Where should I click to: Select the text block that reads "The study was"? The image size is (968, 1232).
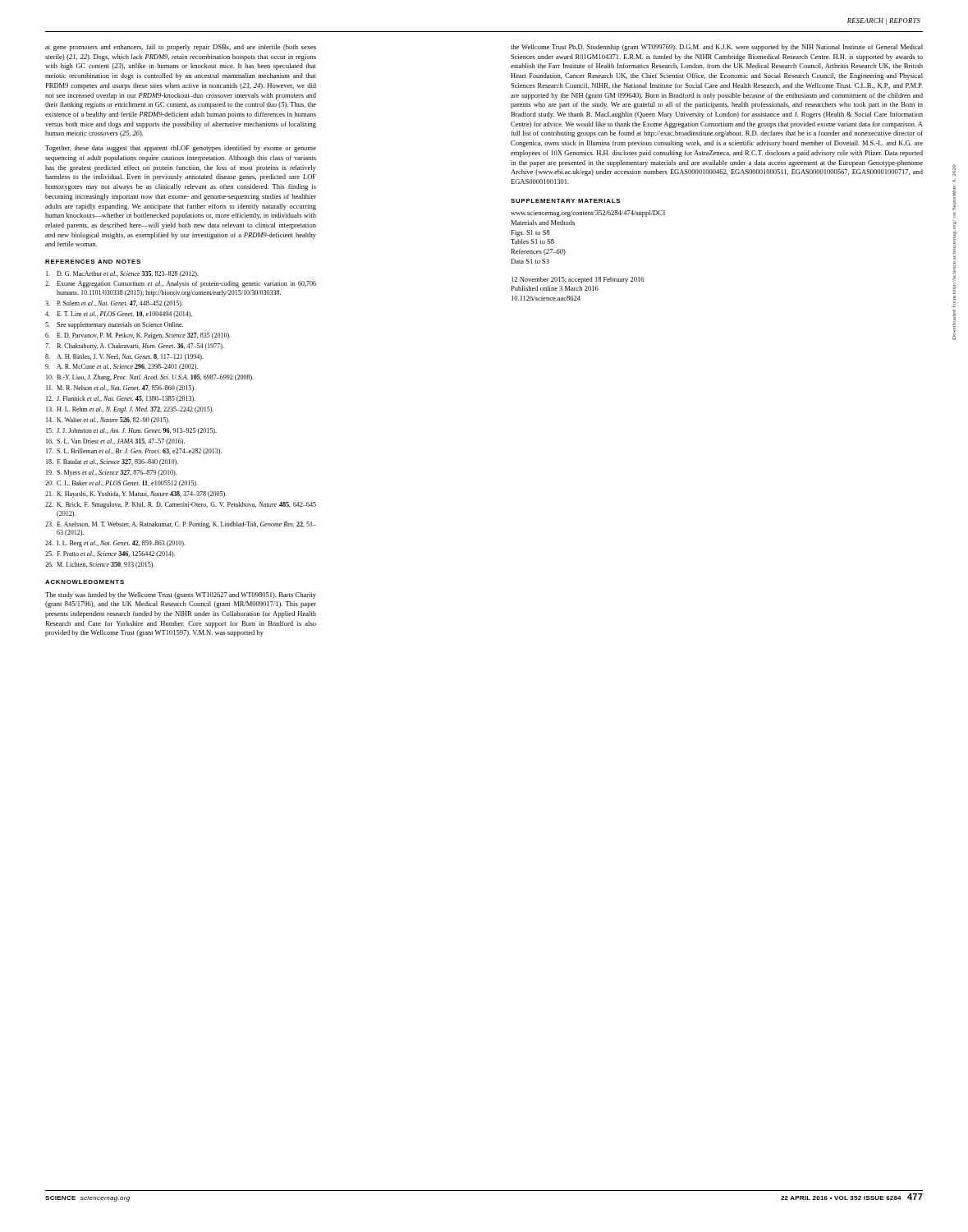point(181,613)
